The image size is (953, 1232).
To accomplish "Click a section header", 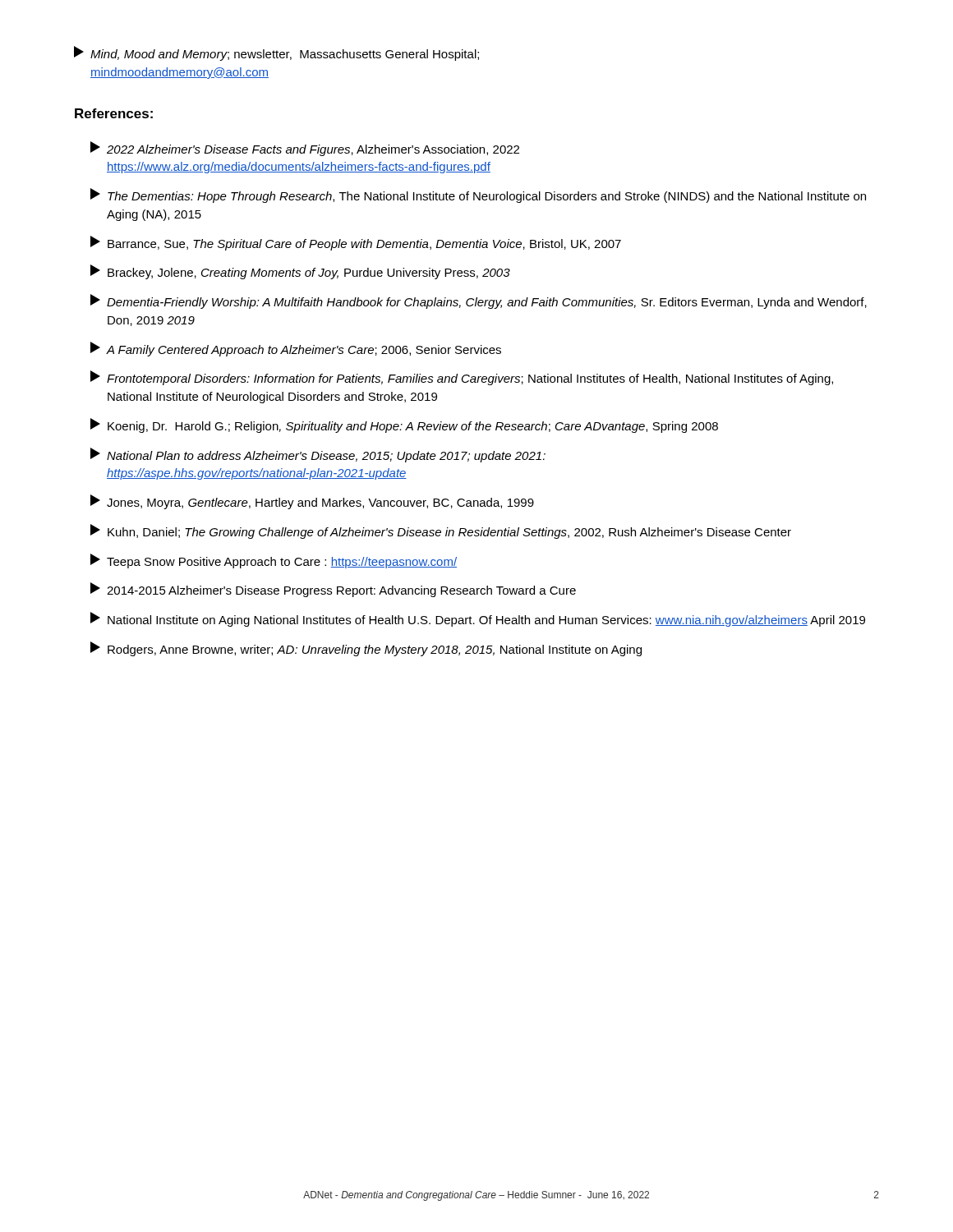I will (x=114, y=113).
